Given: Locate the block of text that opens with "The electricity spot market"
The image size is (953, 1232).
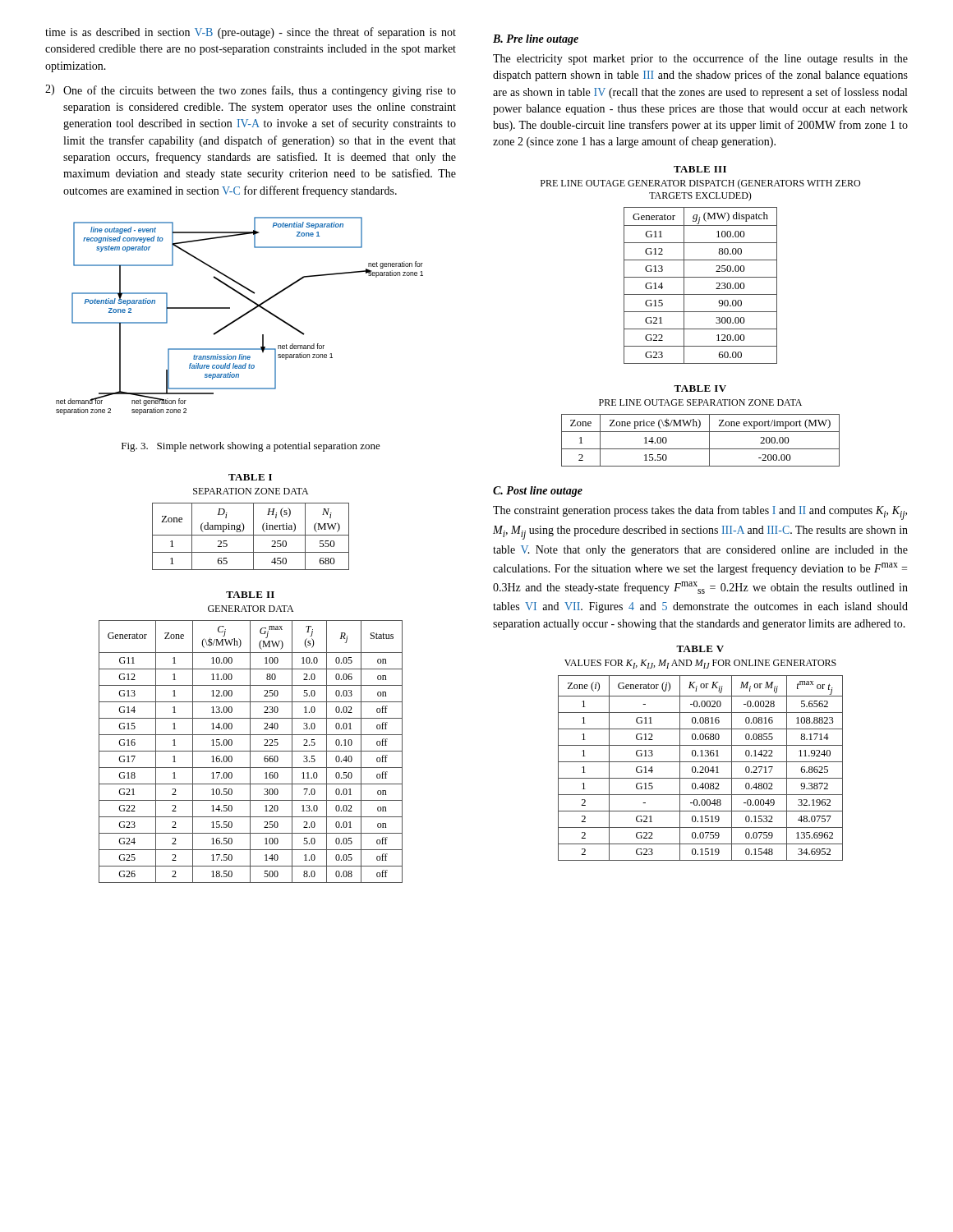Looking at the screenshot, I should (x=700, y=100).
